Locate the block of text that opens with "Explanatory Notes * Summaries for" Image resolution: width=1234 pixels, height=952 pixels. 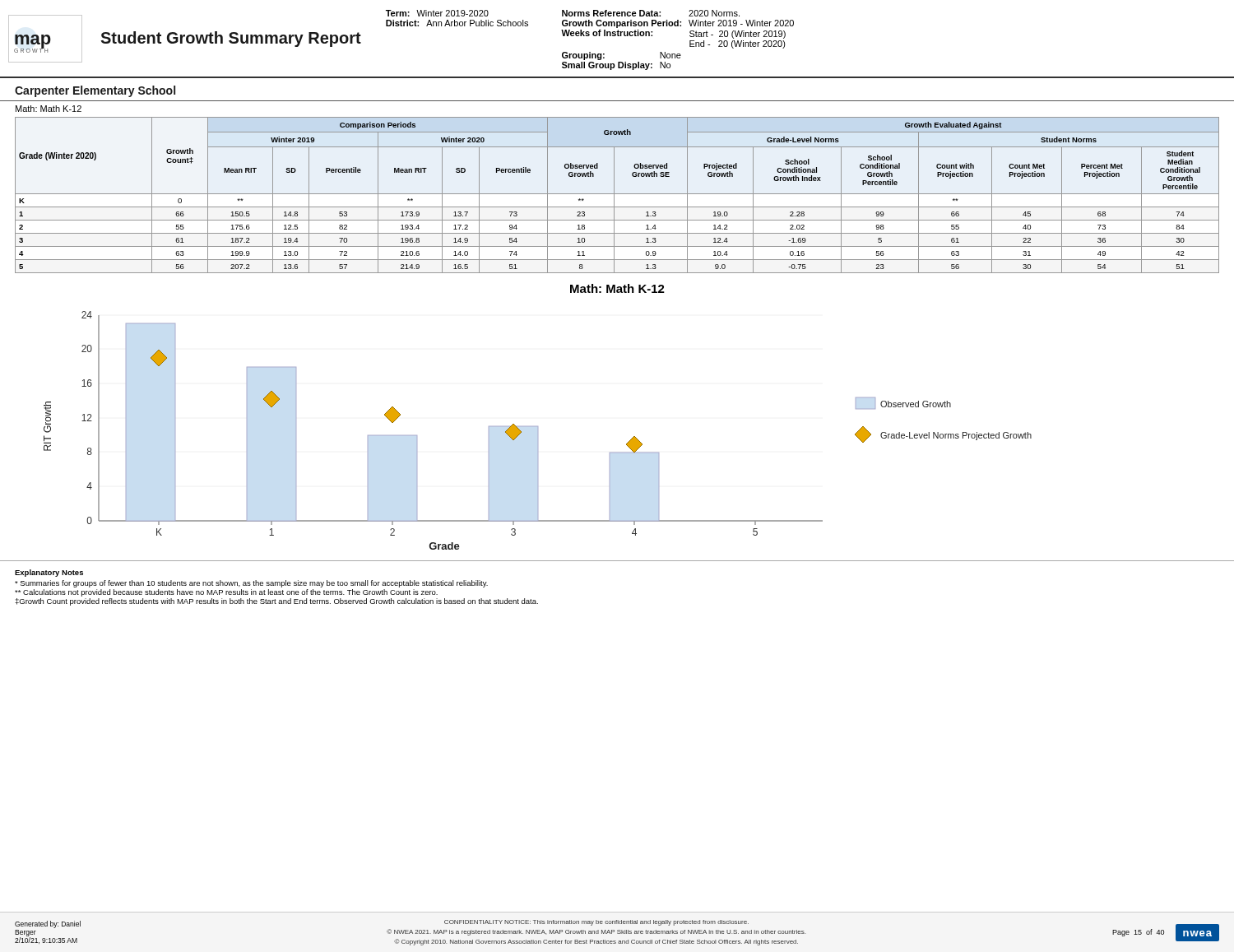[49, 573]
